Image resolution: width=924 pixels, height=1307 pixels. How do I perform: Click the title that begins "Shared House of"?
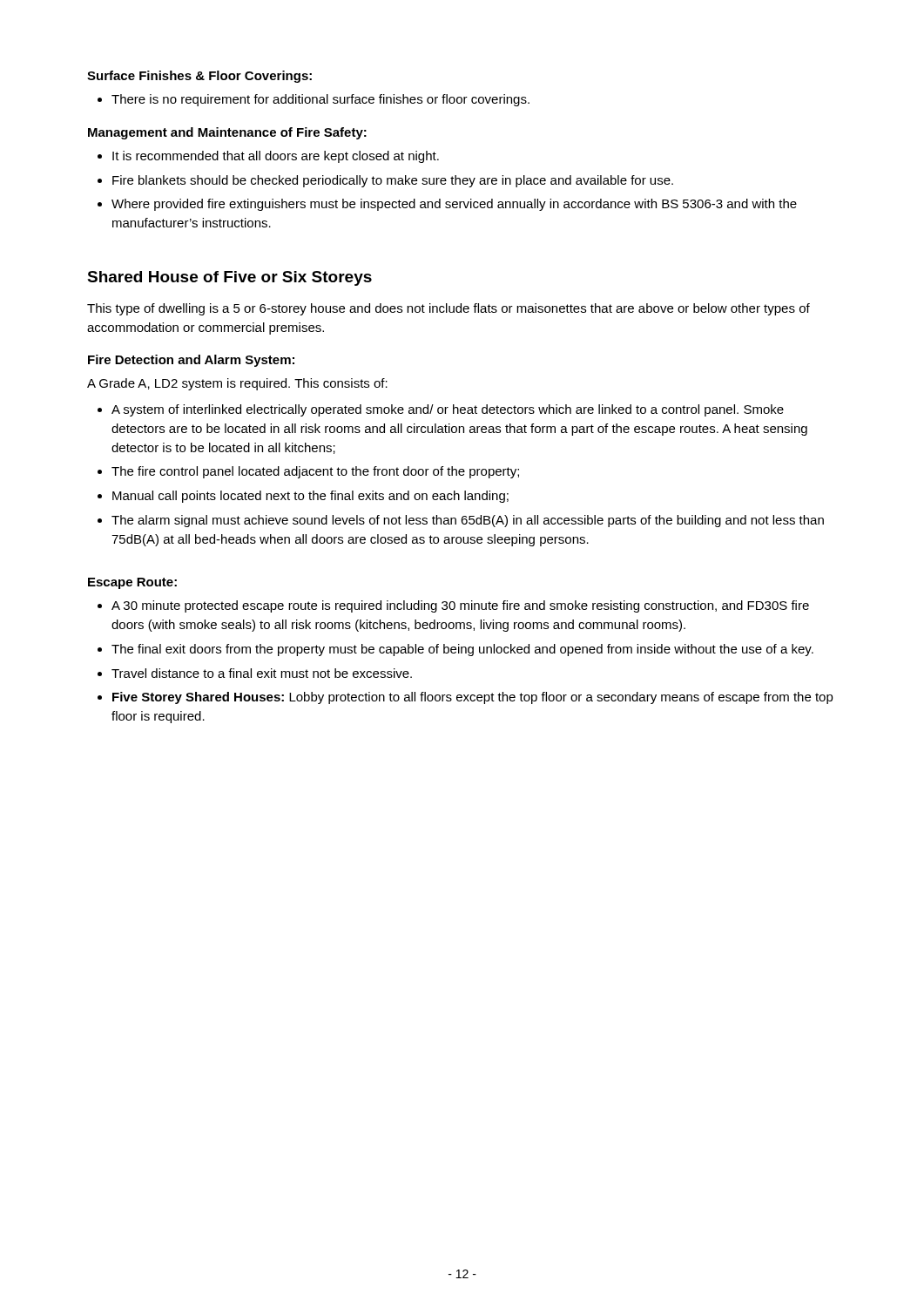(x=230, y=276)
